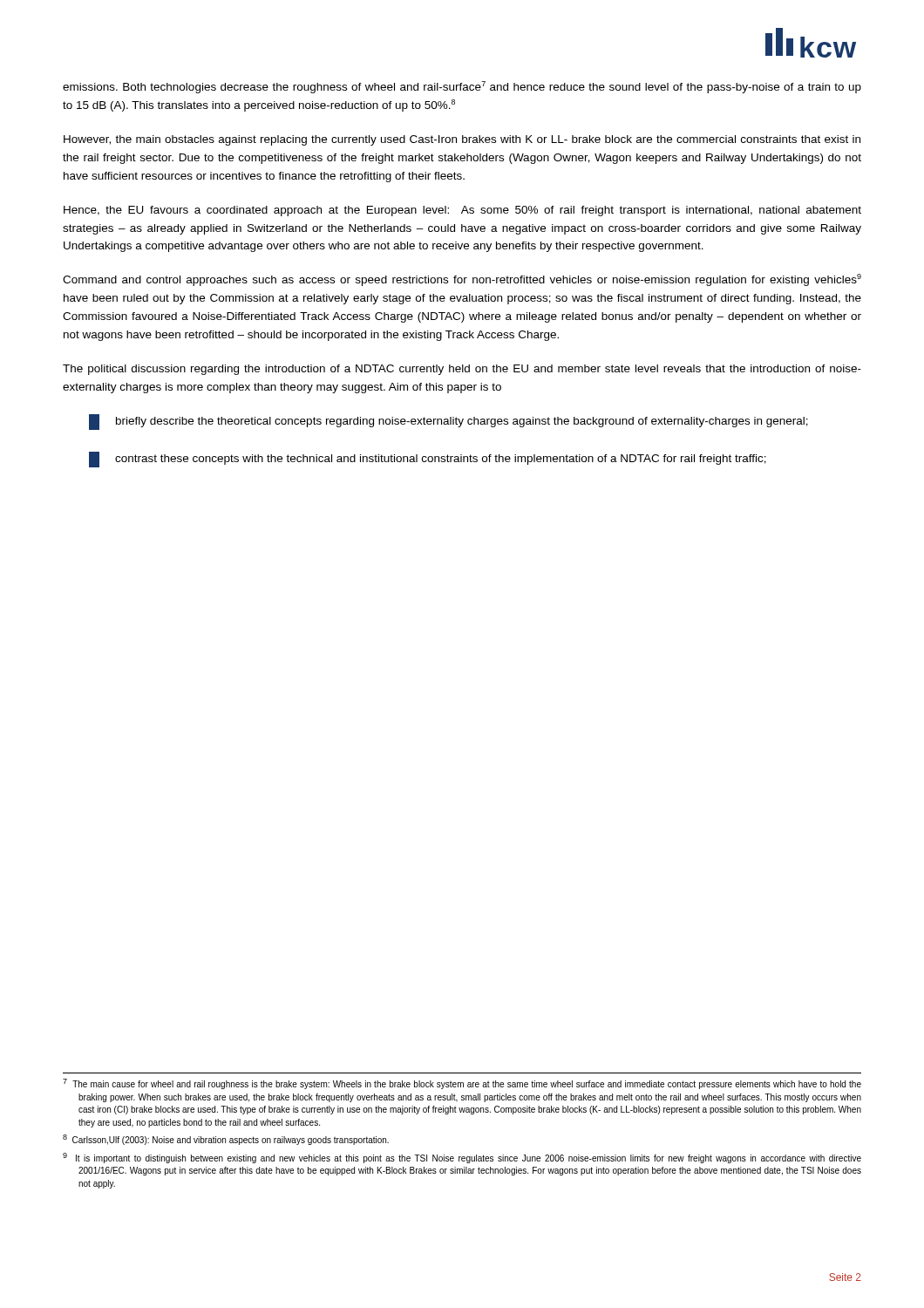Find the block on this page that starts "briefly describe the theoretical concepts regarding noise-externality"
The height and width of the screenshot is (1308, 924).
point(475,422)
